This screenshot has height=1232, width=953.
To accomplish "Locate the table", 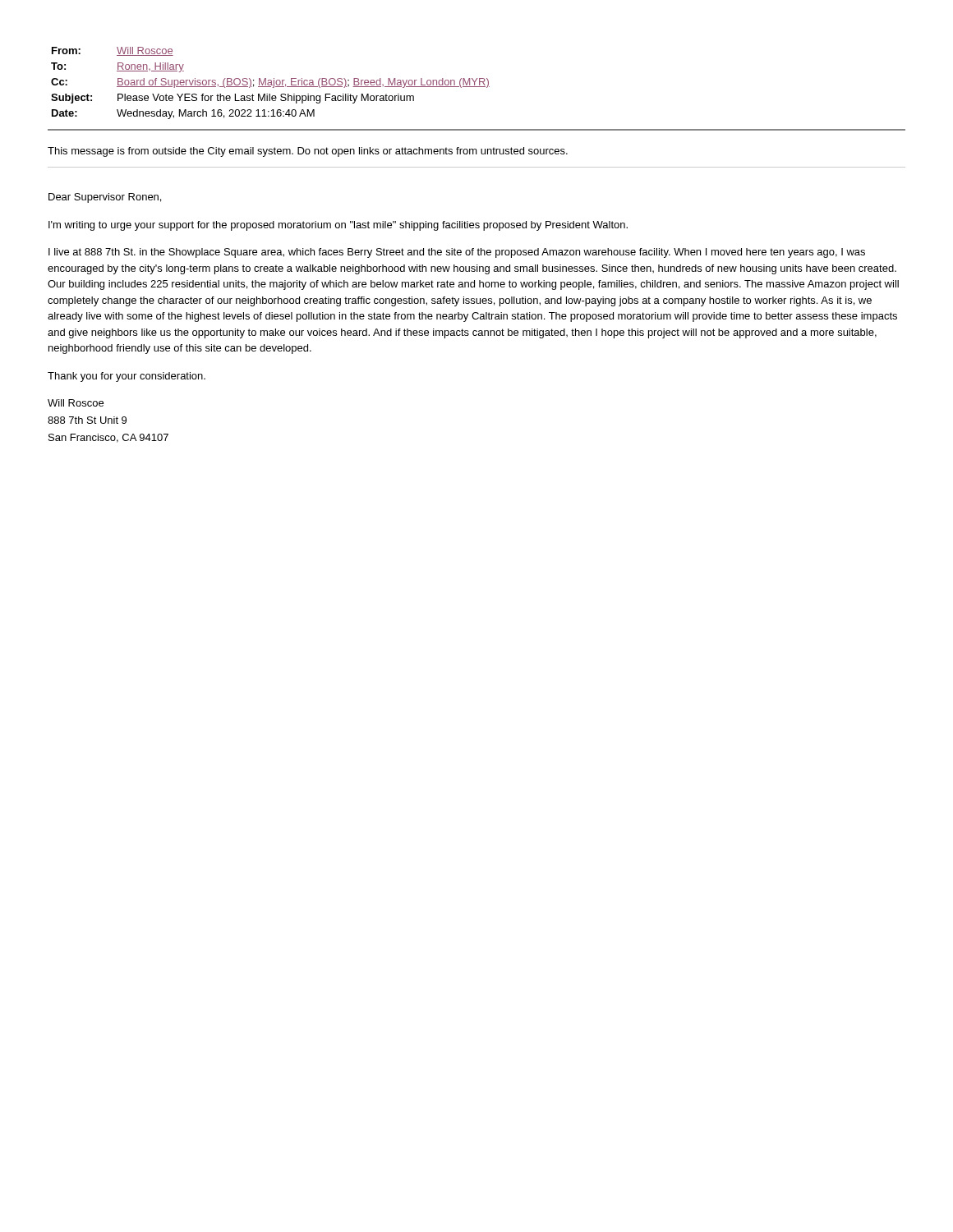I will (476, 87).
